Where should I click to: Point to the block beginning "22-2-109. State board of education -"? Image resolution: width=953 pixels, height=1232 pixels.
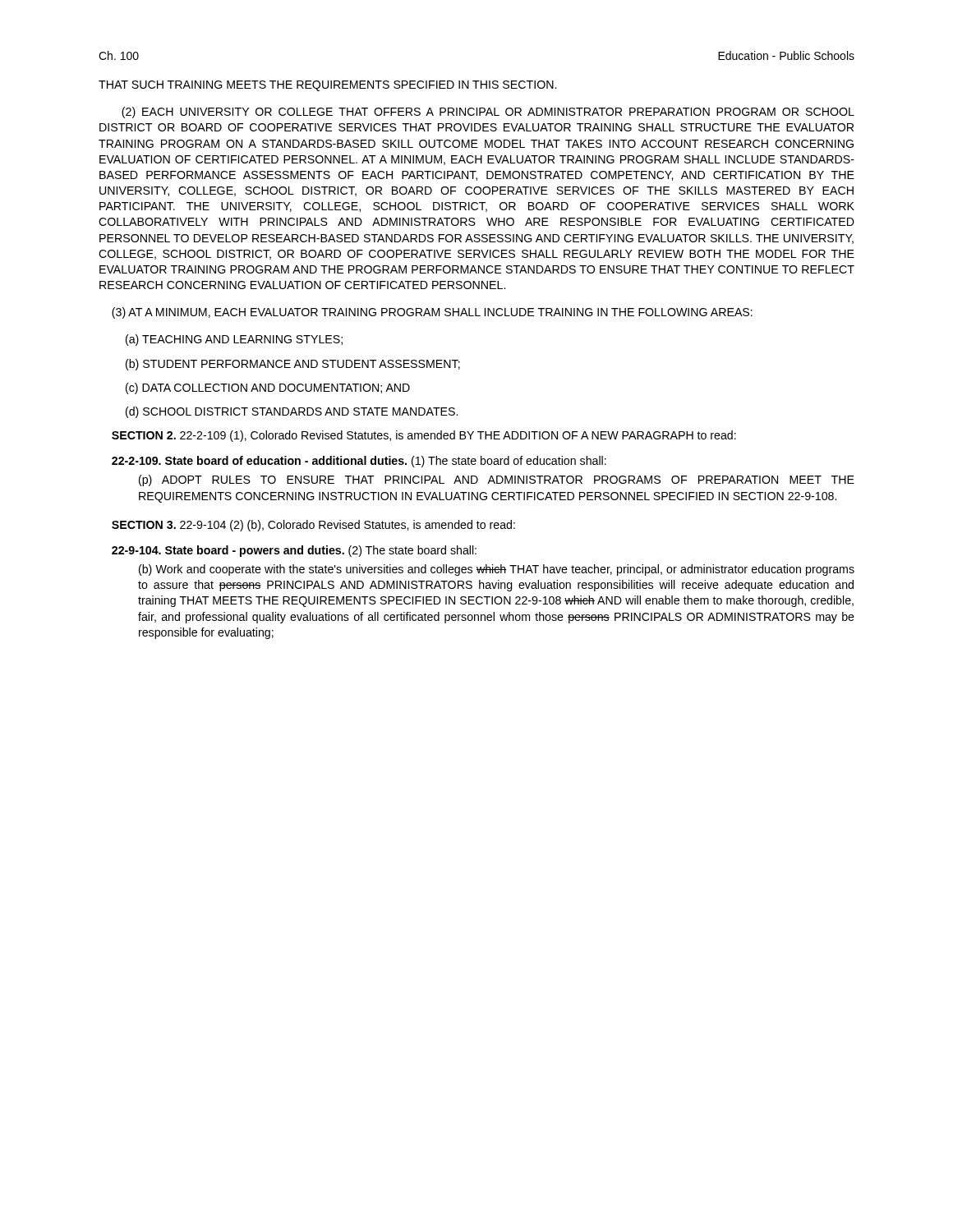click(353, 461)
